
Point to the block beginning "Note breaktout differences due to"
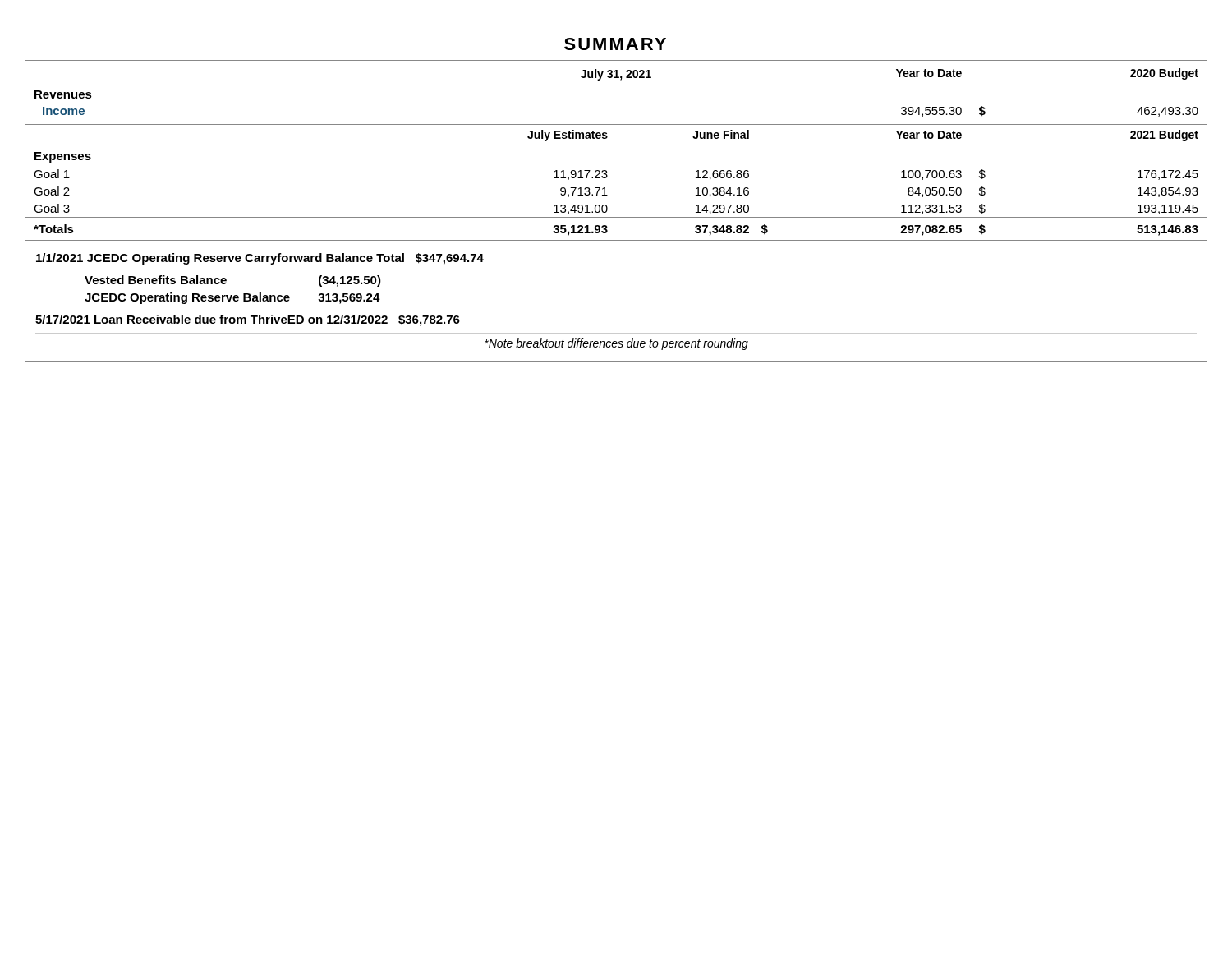616,343
